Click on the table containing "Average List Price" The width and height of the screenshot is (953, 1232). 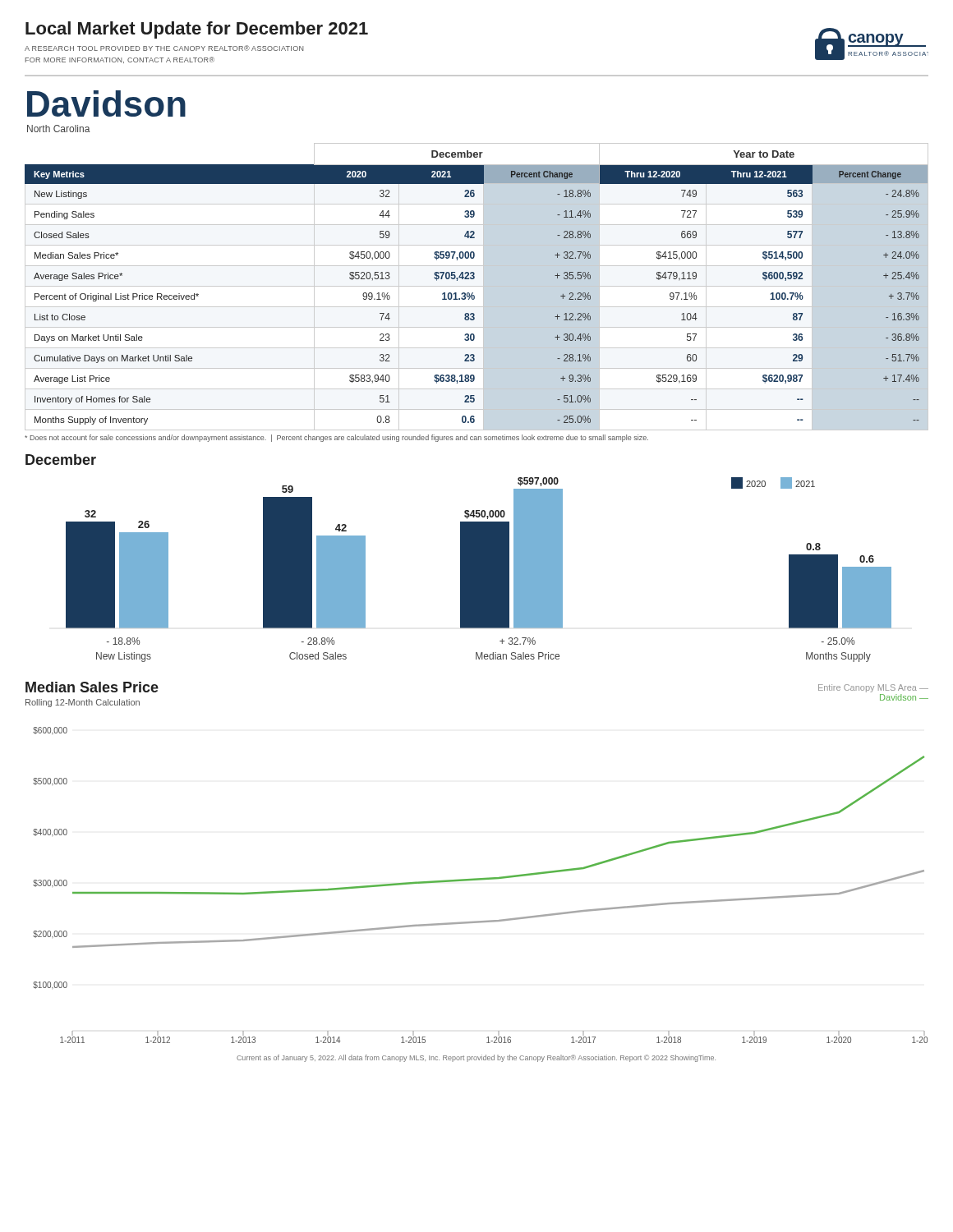[476, 287]
